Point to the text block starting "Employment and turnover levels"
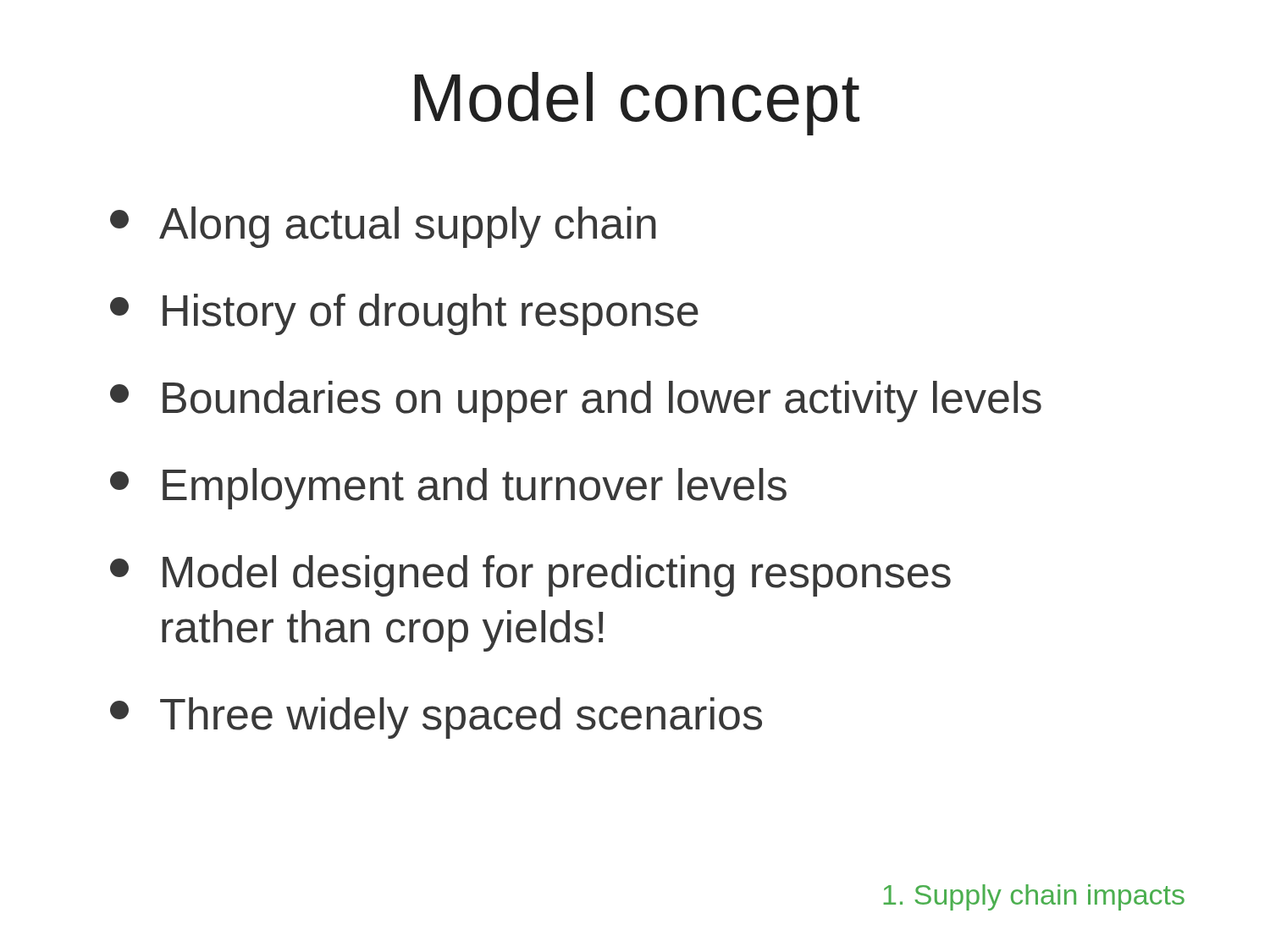Screen dimensions: 952x1270 coord(656,485)
